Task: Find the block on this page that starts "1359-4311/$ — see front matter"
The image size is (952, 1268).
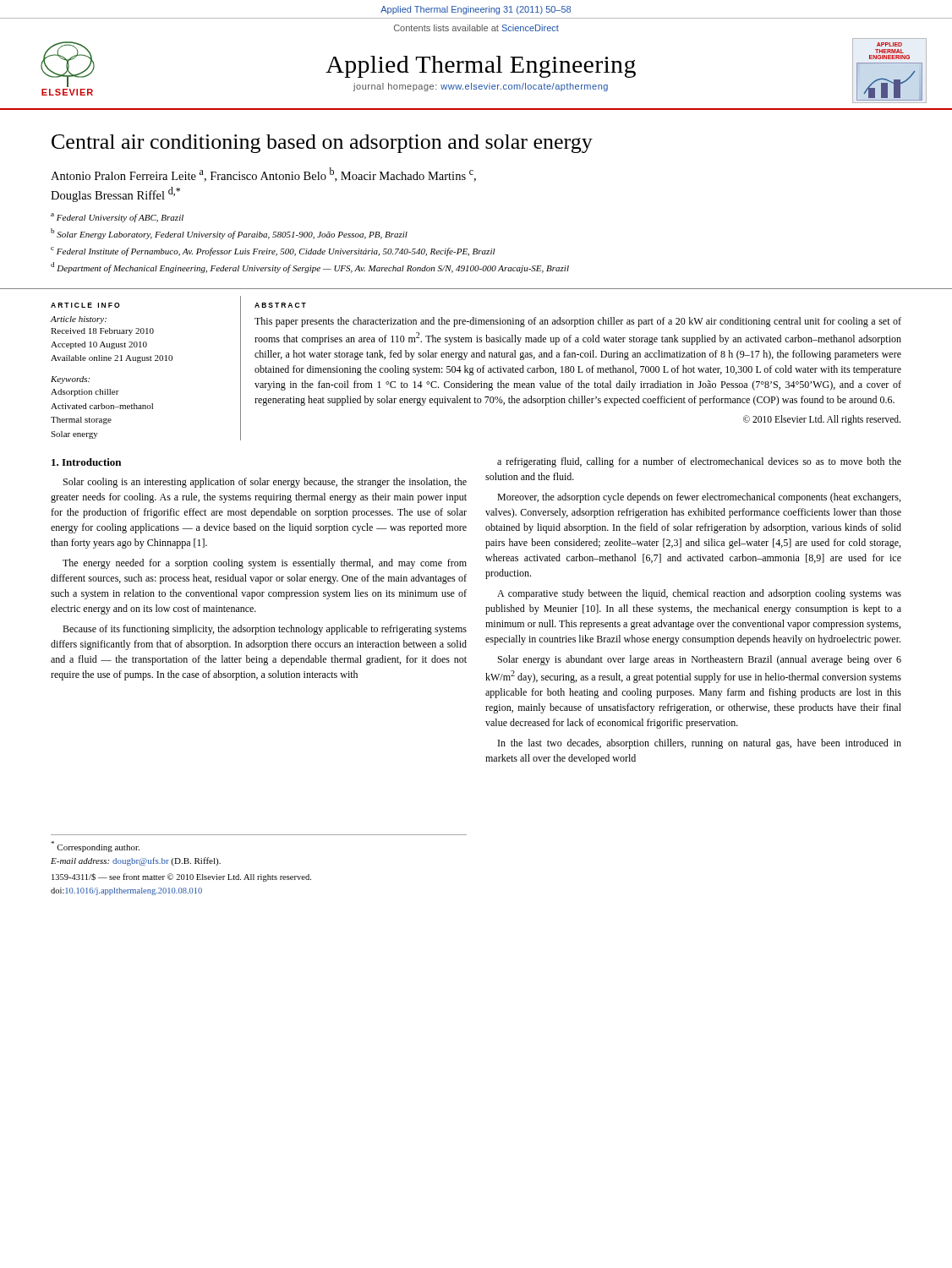Action: coord(181,884)
